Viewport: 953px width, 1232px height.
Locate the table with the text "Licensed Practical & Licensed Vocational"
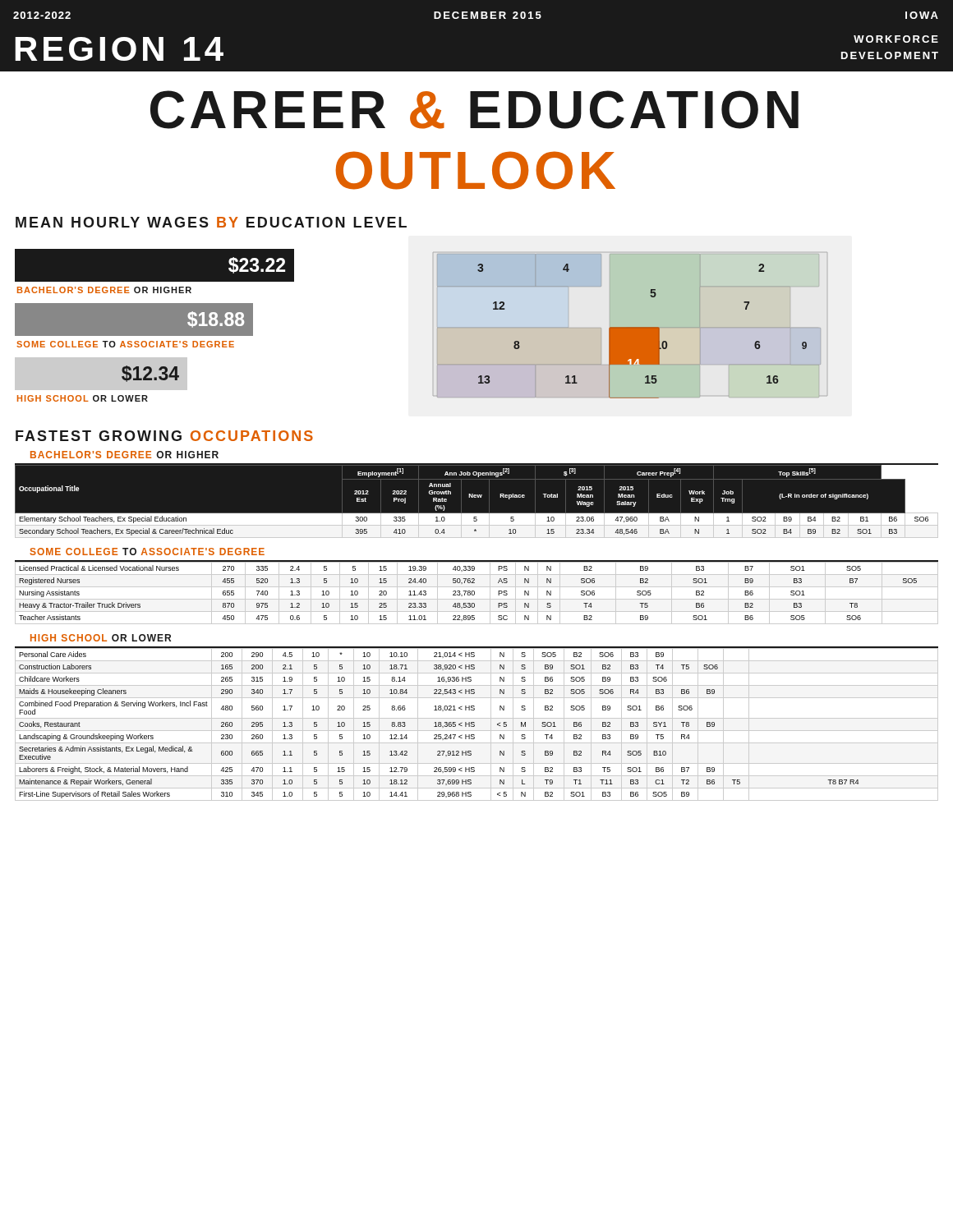476,593
